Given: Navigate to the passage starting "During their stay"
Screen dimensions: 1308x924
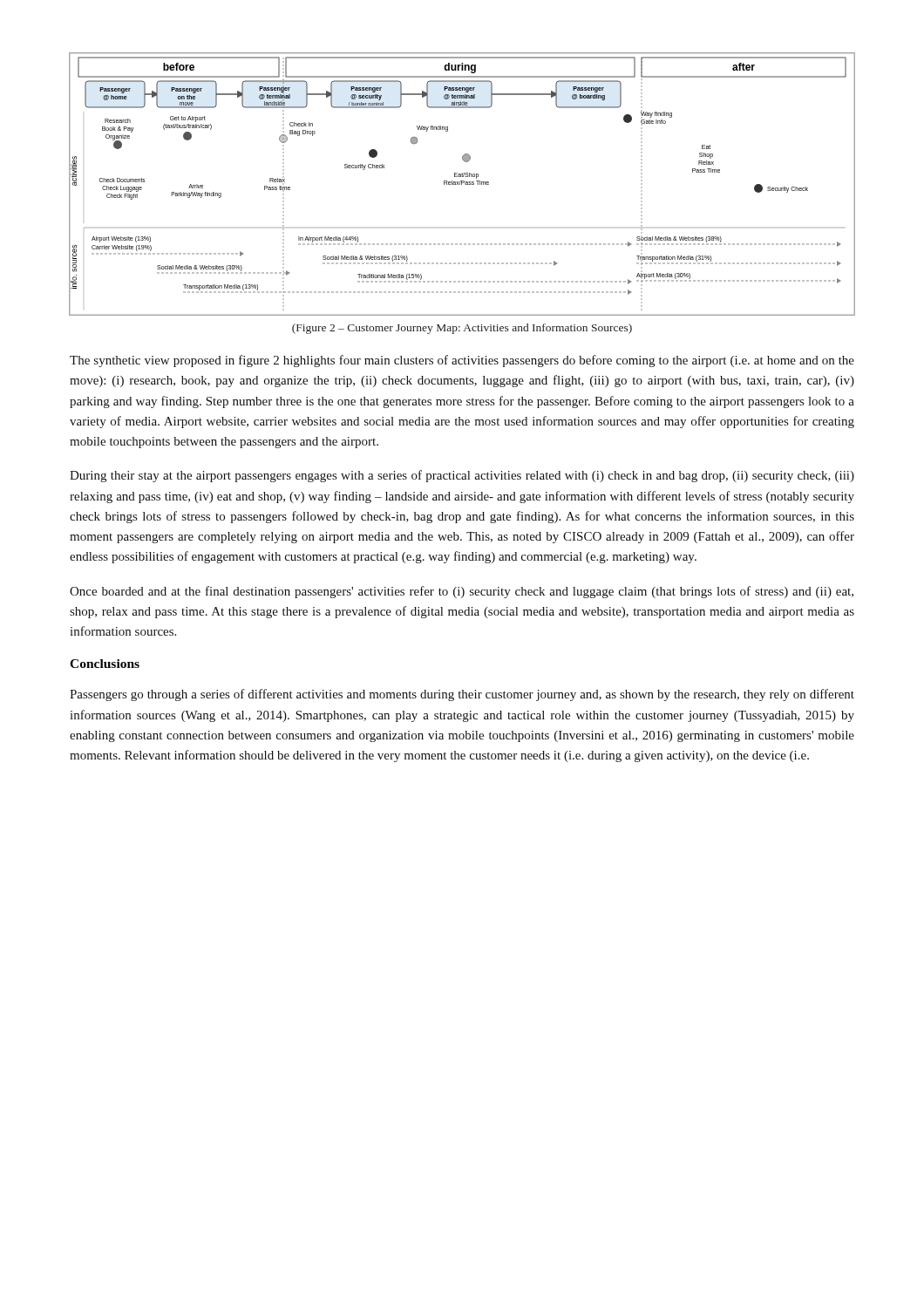Looking at the screenshot, I should tap(462, 517).
